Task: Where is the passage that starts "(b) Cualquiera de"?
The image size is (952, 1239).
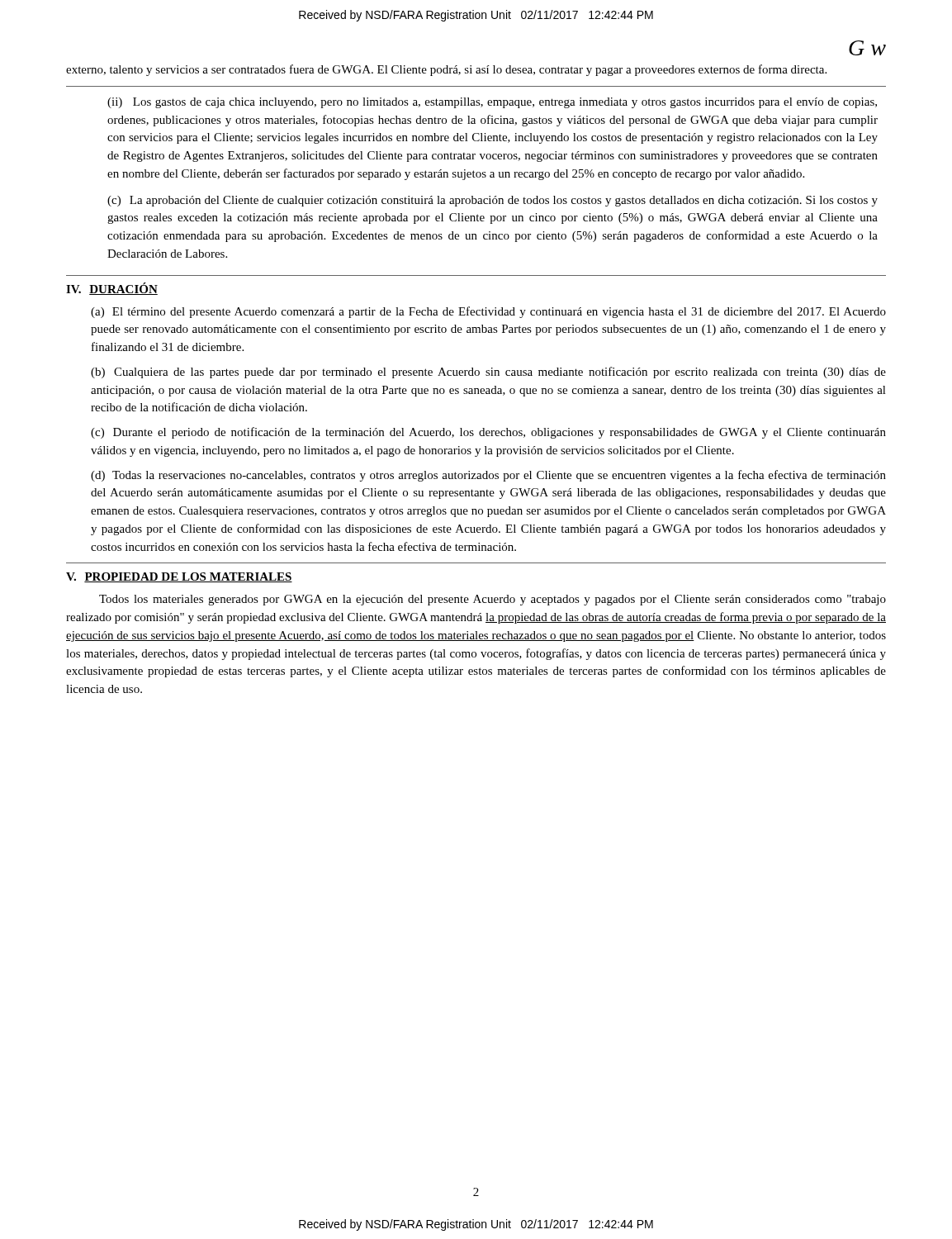Action: tap(488, 389)
